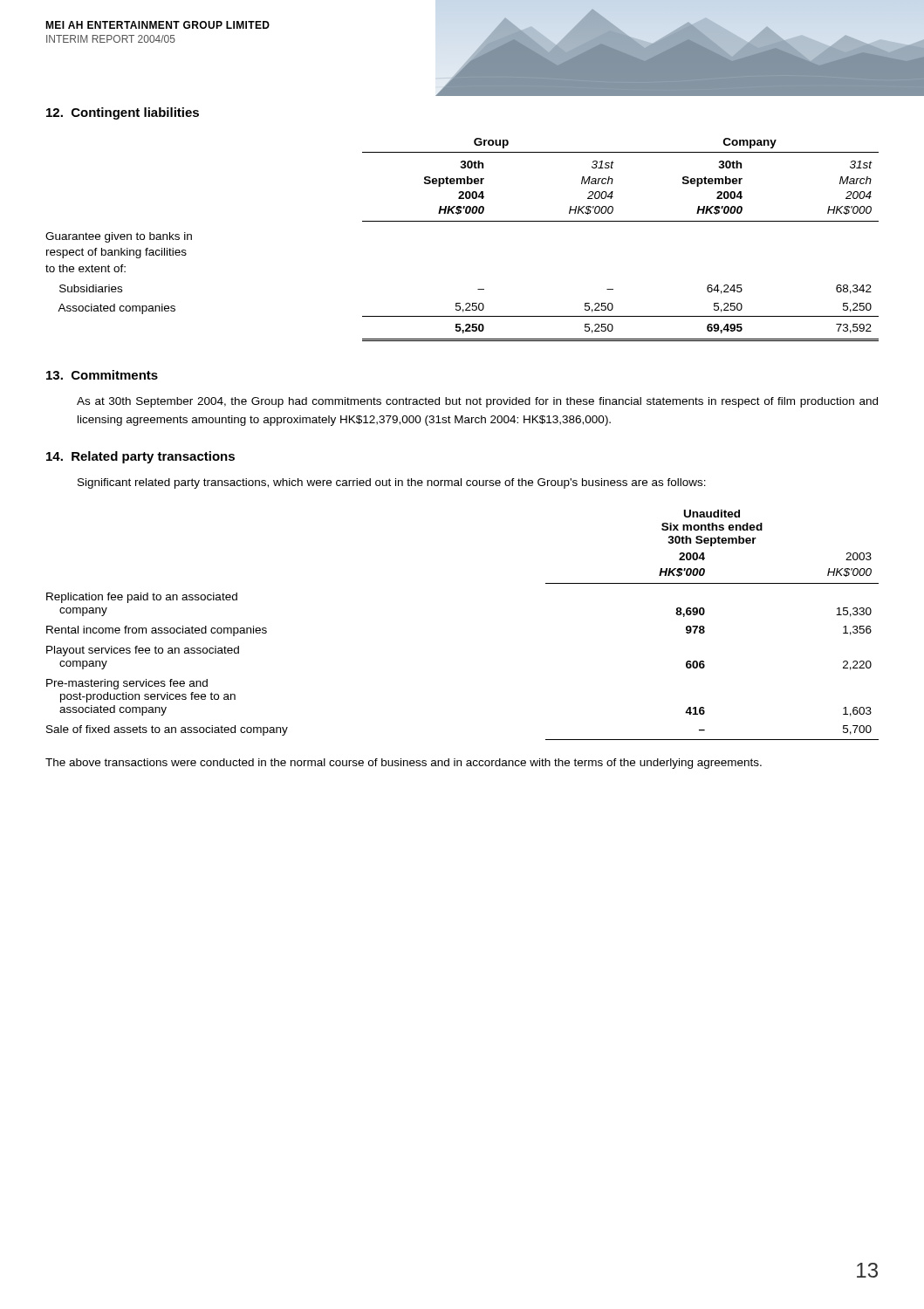
Task: Locate the table with the text "Associated companies"
Action: click(x=462, y=237)
